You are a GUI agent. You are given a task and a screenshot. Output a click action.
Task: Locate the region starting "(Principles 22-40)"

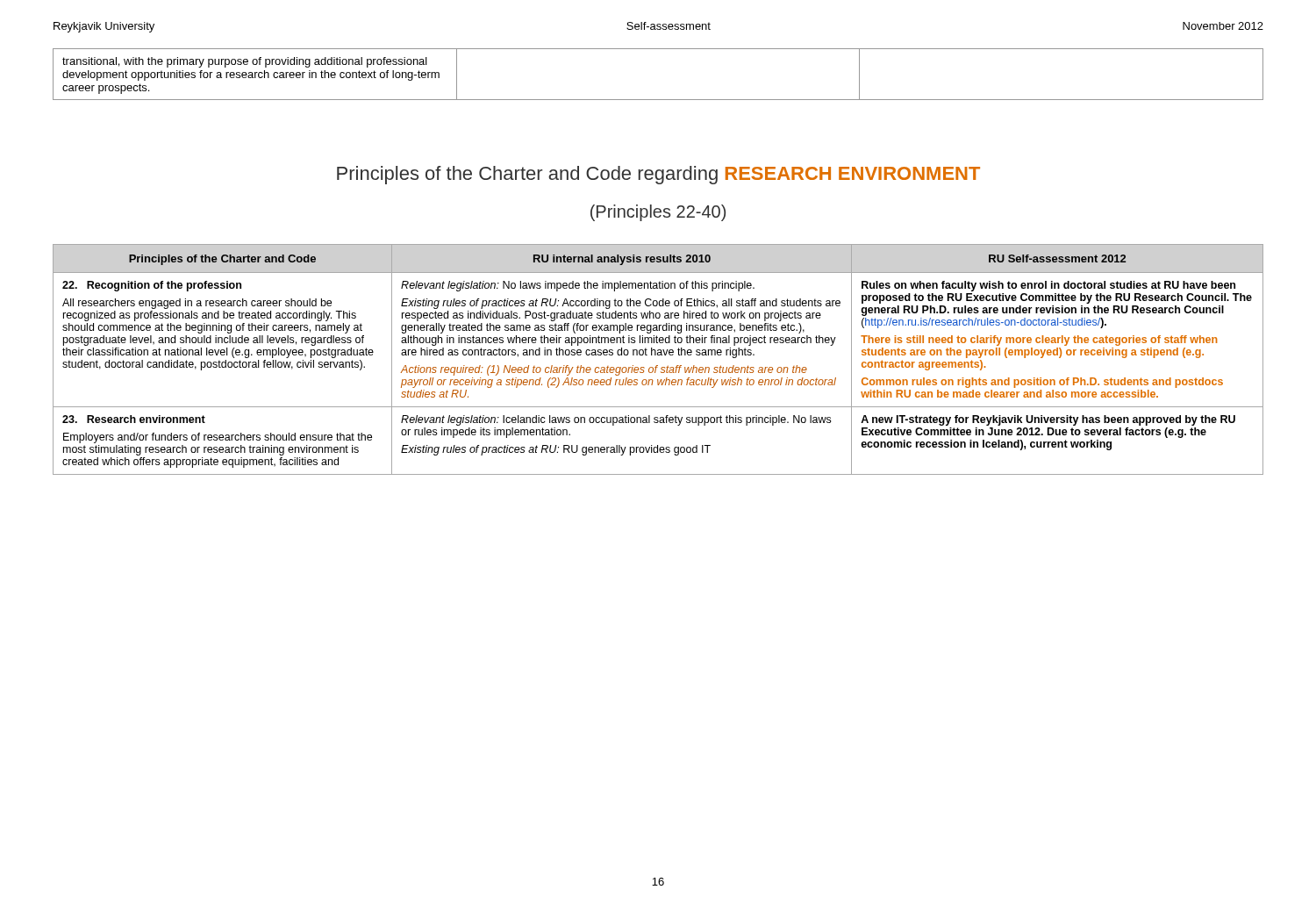[658, 212]
